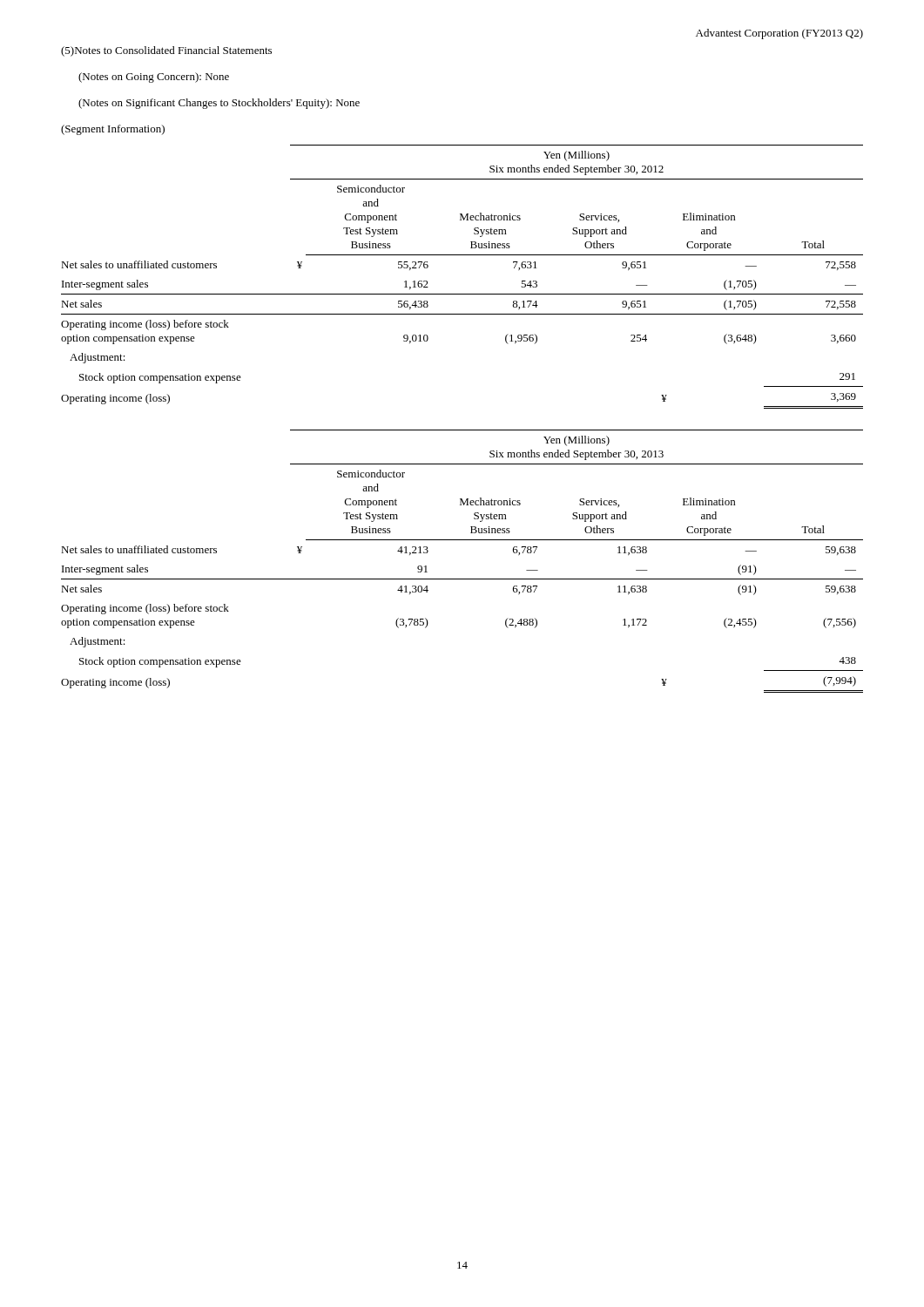The image size is (924, 1307).
Task: Click on the section header with the text "(5)Notes to Consolidated Financial Statements"
Action: point(167,50)
